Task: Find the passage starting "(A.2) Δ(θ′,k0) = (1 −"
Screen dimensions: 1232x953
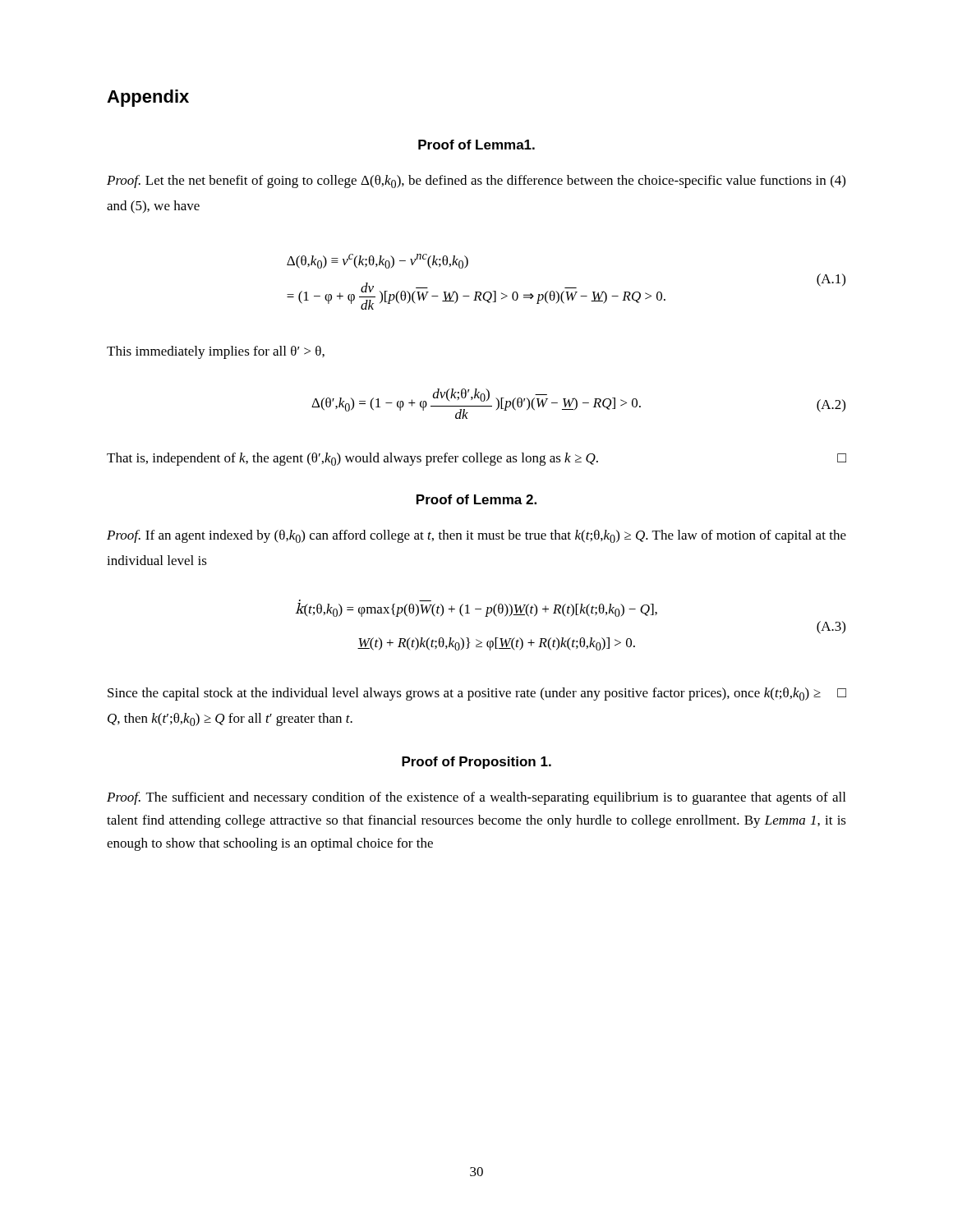Action: tap(579, 405)
